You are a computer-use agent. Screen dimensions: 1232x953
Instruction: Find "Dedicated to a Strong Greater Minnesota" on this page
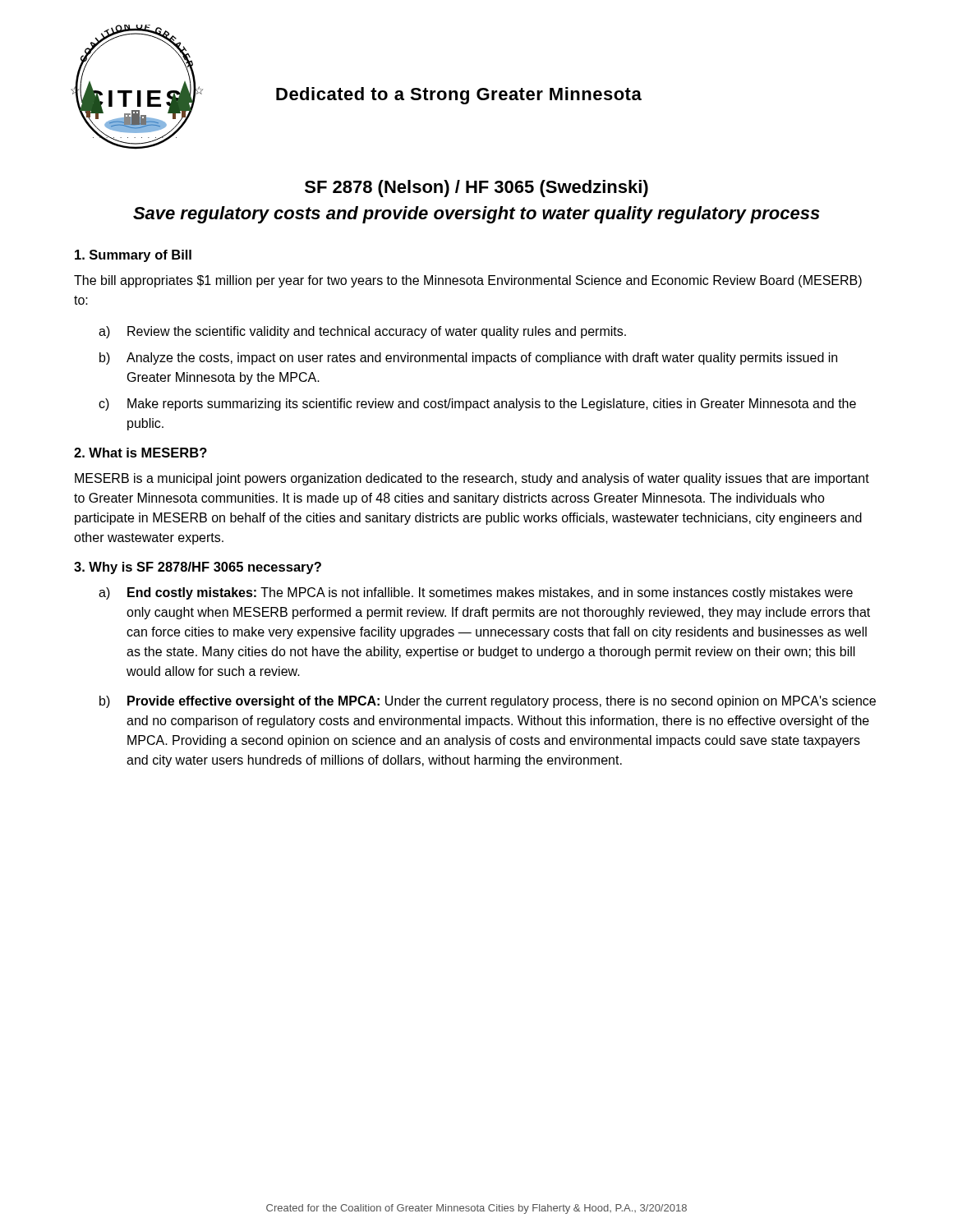(x=458, y=94)
